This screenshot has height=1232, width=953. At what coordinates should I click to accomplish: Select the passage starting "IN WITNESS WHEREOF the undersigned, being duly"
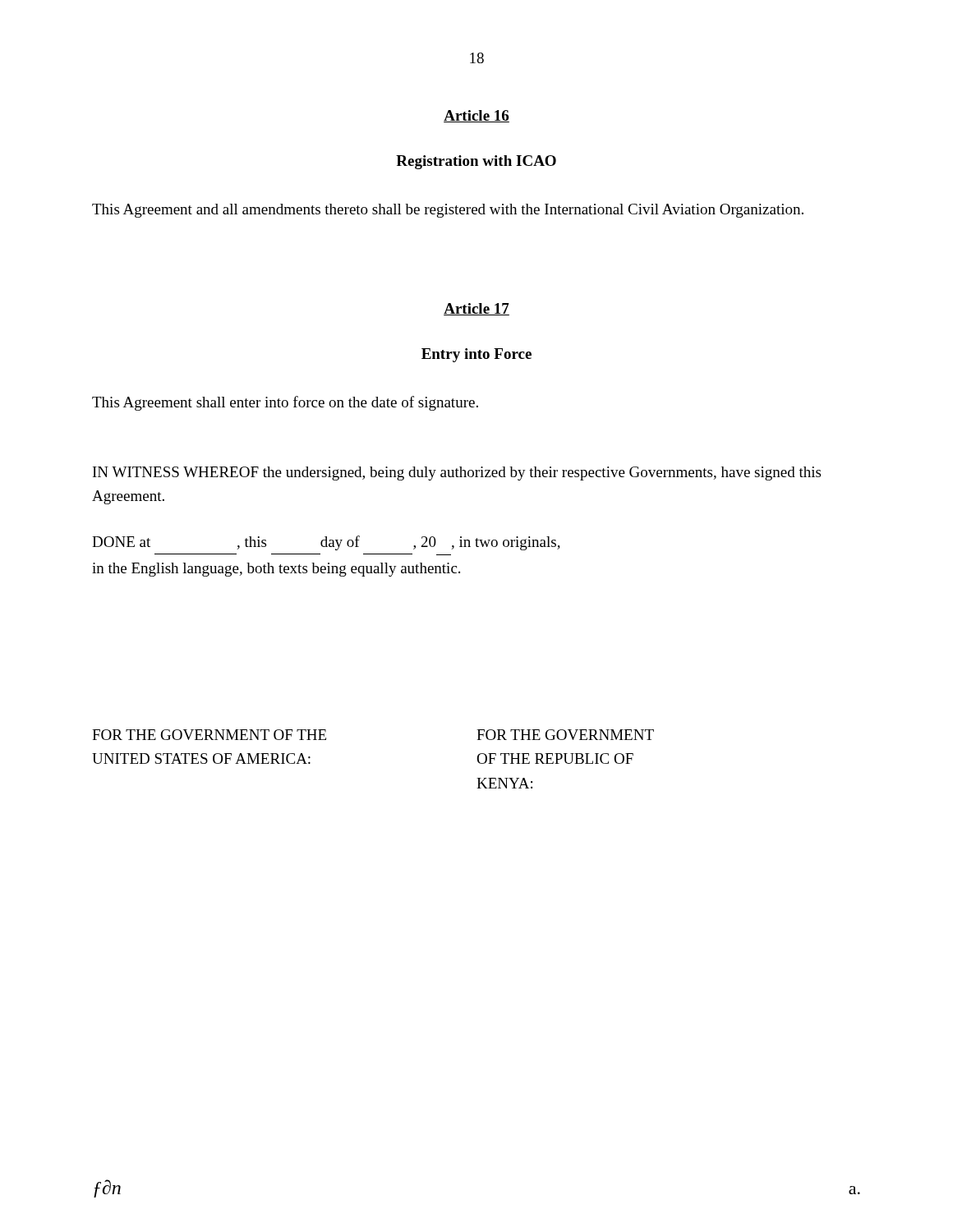[x=457, y=484]
